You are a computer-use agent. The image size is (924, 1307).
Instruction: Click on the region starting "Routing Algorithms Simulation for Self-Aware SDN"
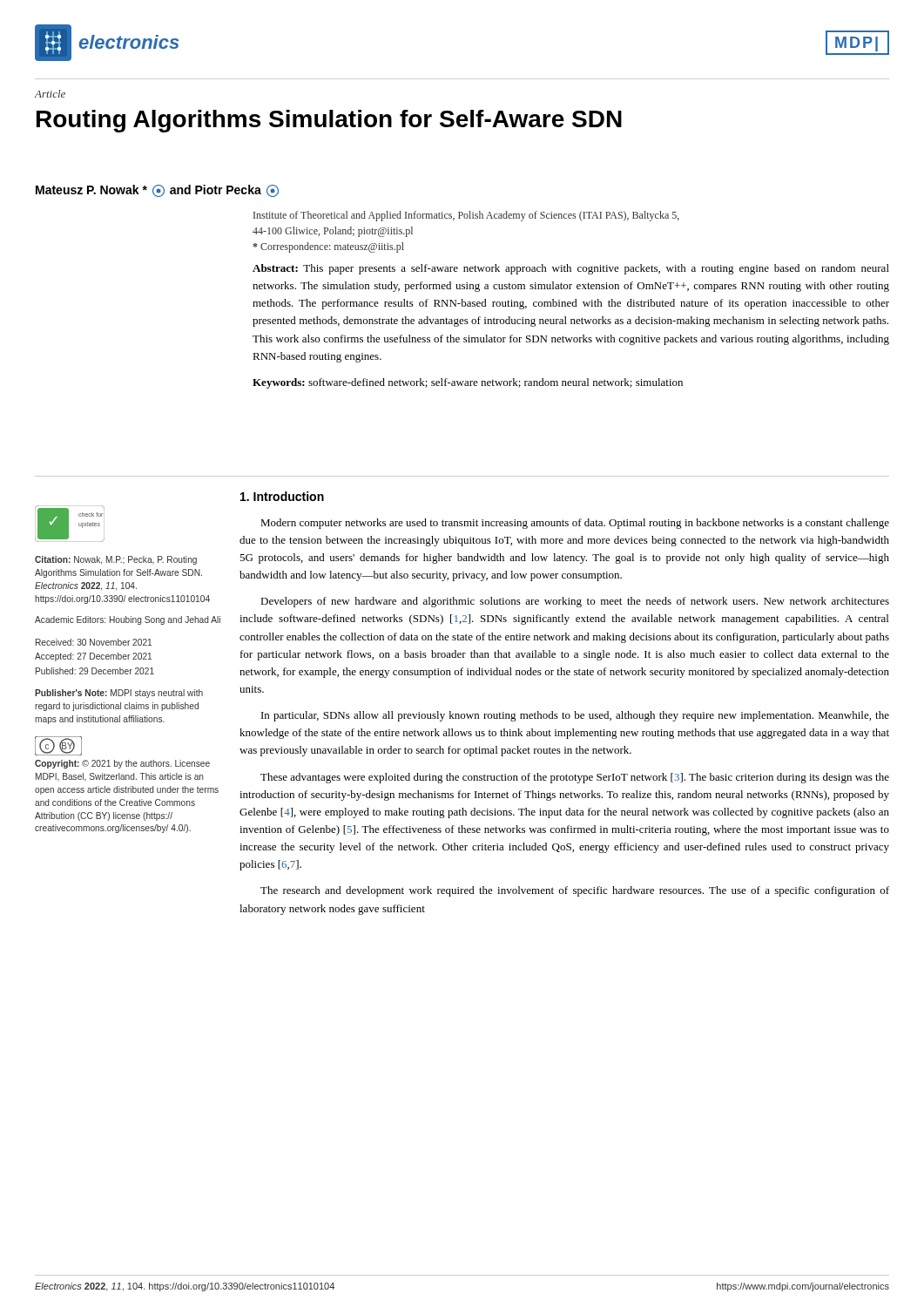[329, 119]
